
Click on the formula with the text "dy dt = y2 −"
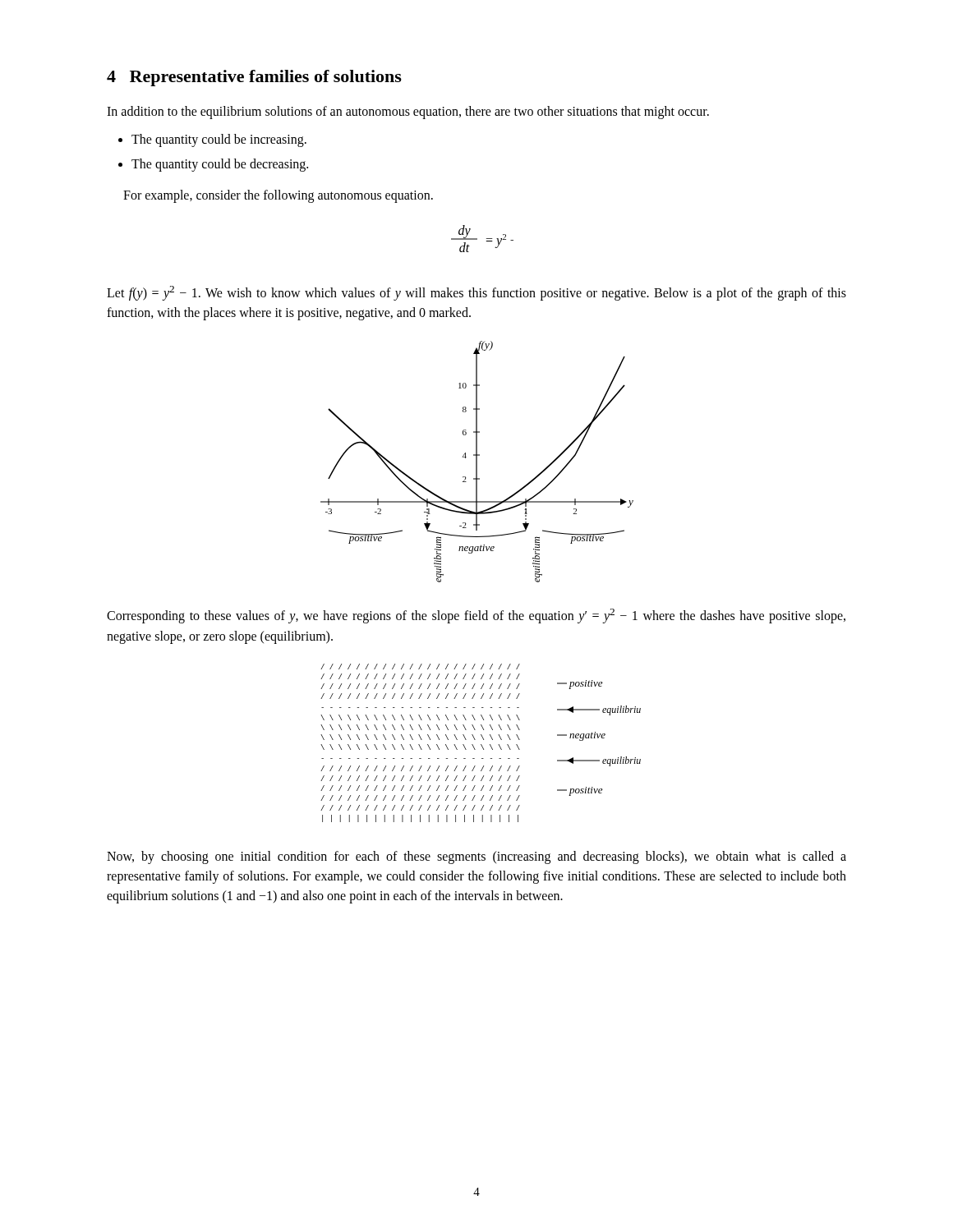click(x=483, y=241)
